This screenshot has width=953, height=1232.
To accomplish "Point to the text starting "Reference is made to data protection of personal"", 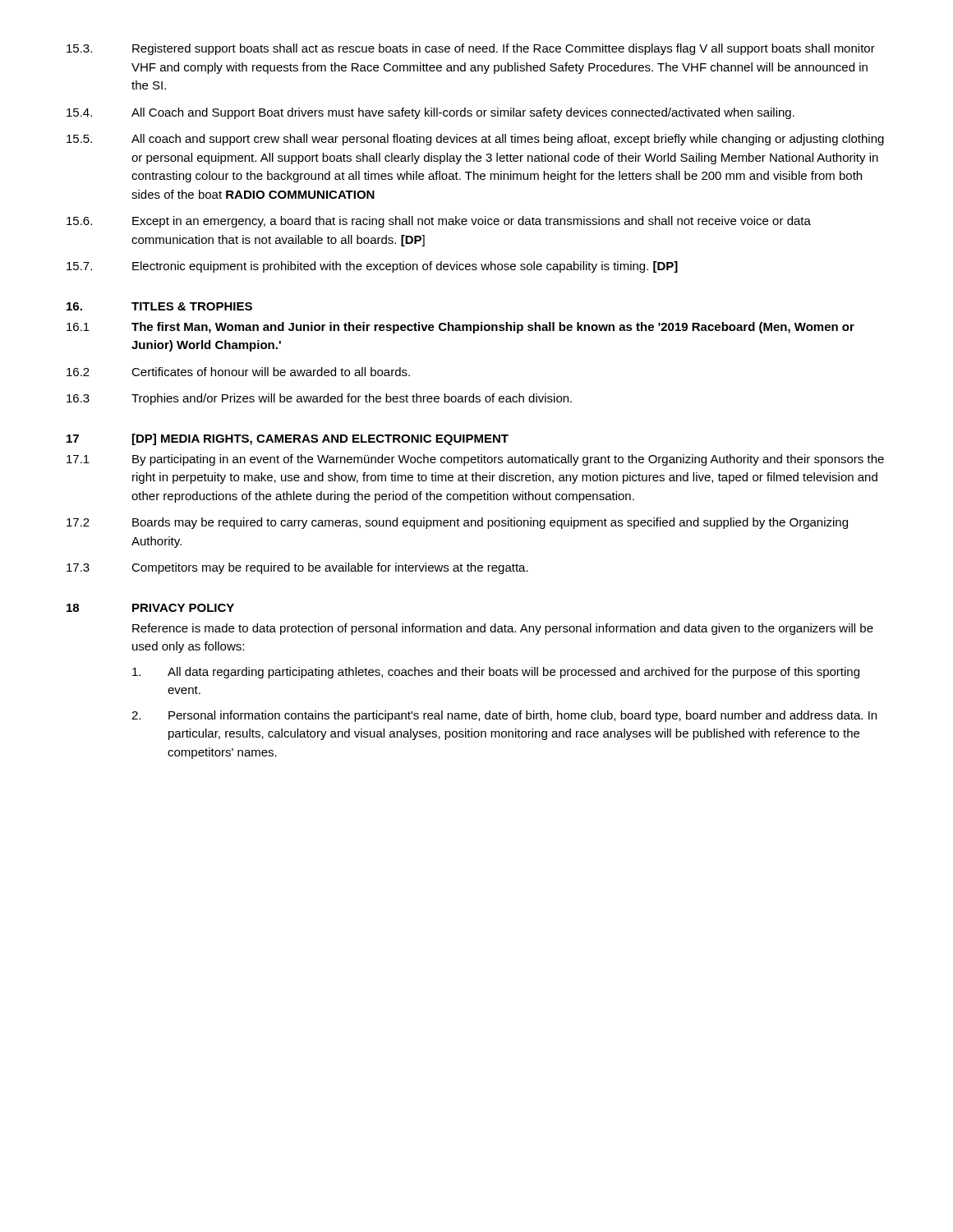I will 502,637.
